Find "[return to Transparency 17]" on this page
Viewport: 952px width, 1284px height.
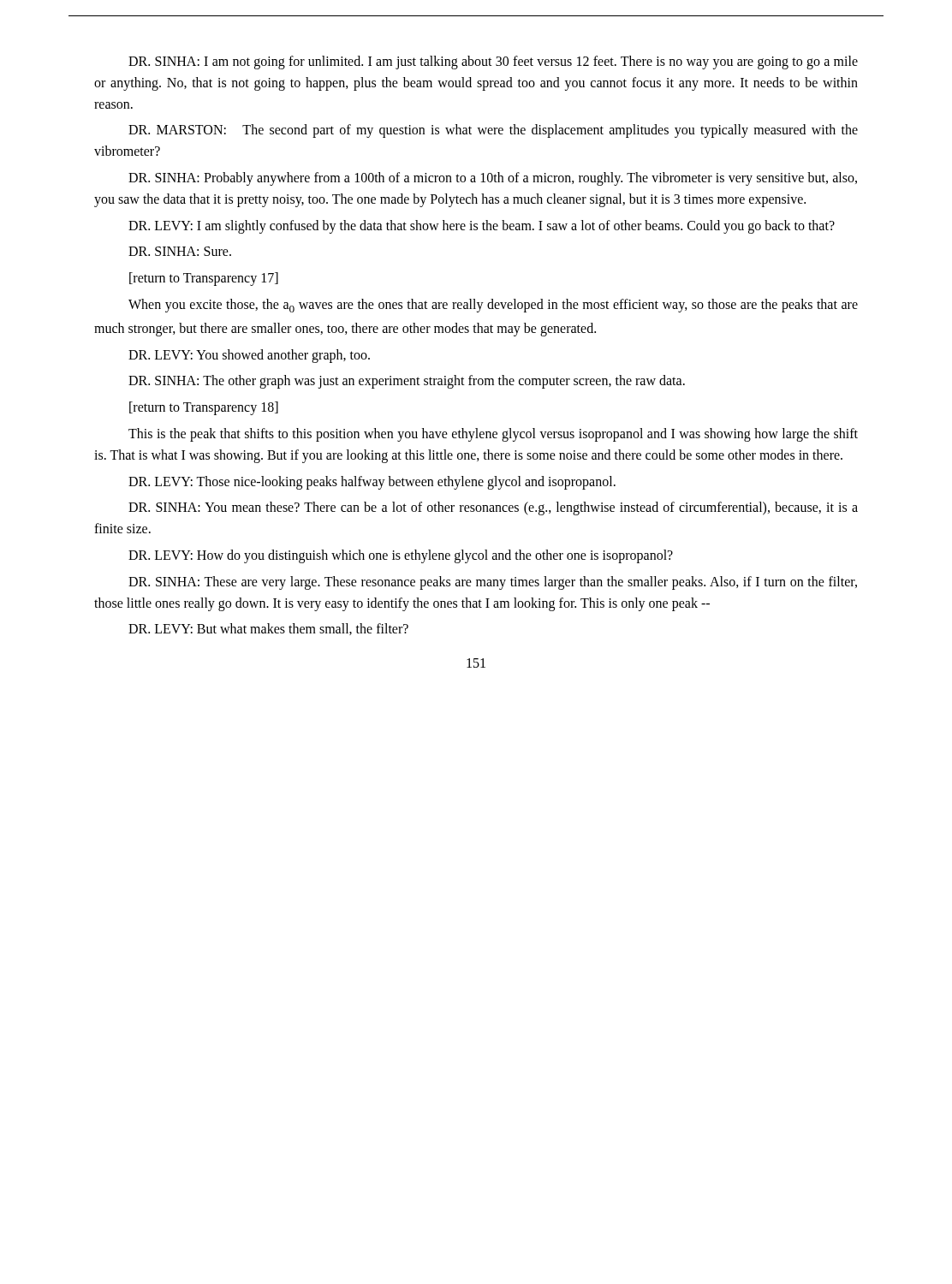pos(204,278)
